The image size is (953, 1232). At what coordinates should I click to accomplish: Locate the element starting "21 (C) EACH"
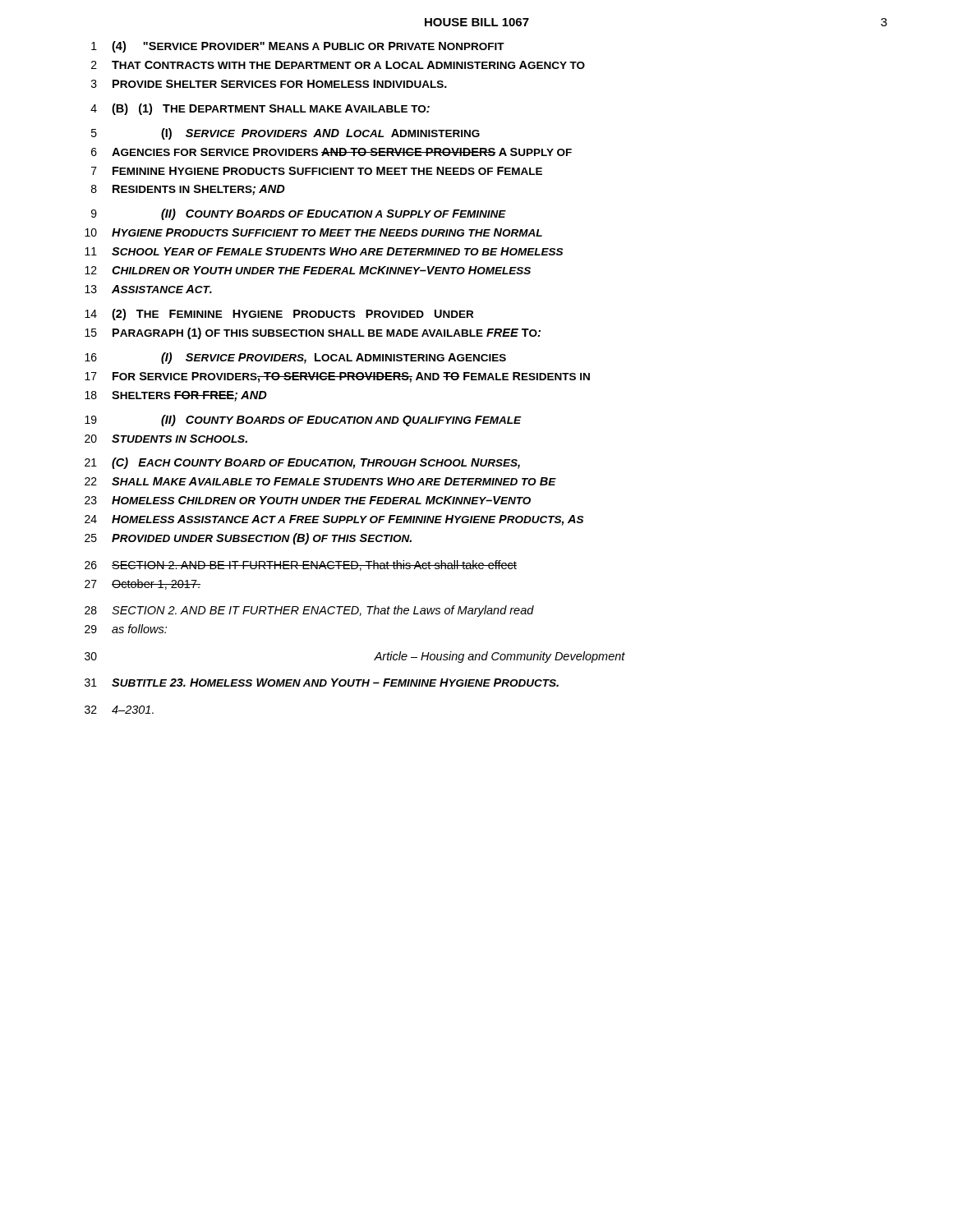pos(476,501)
